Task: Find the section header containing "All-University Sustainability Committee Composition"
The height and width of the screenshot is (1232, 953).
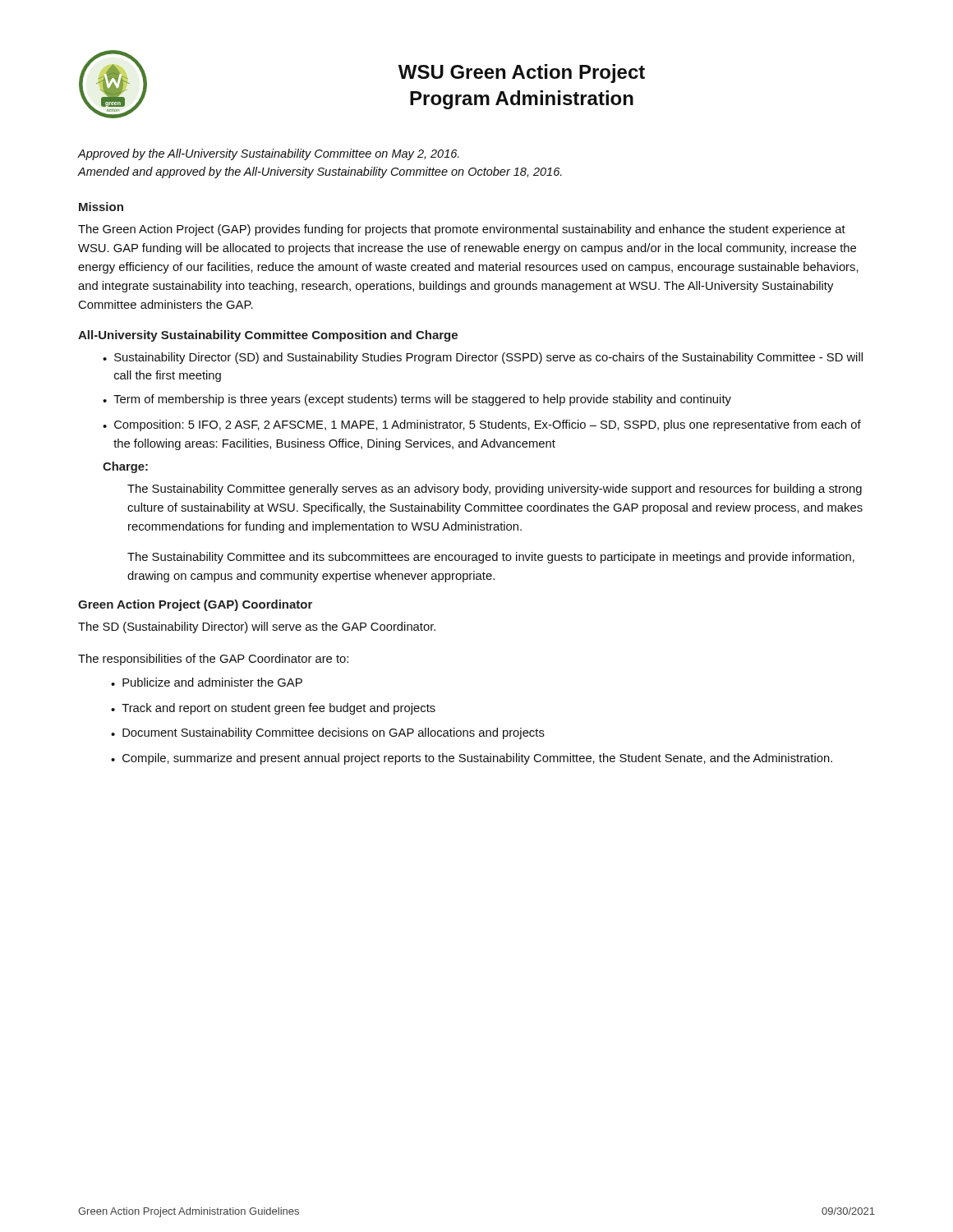Action: [268, 334]
